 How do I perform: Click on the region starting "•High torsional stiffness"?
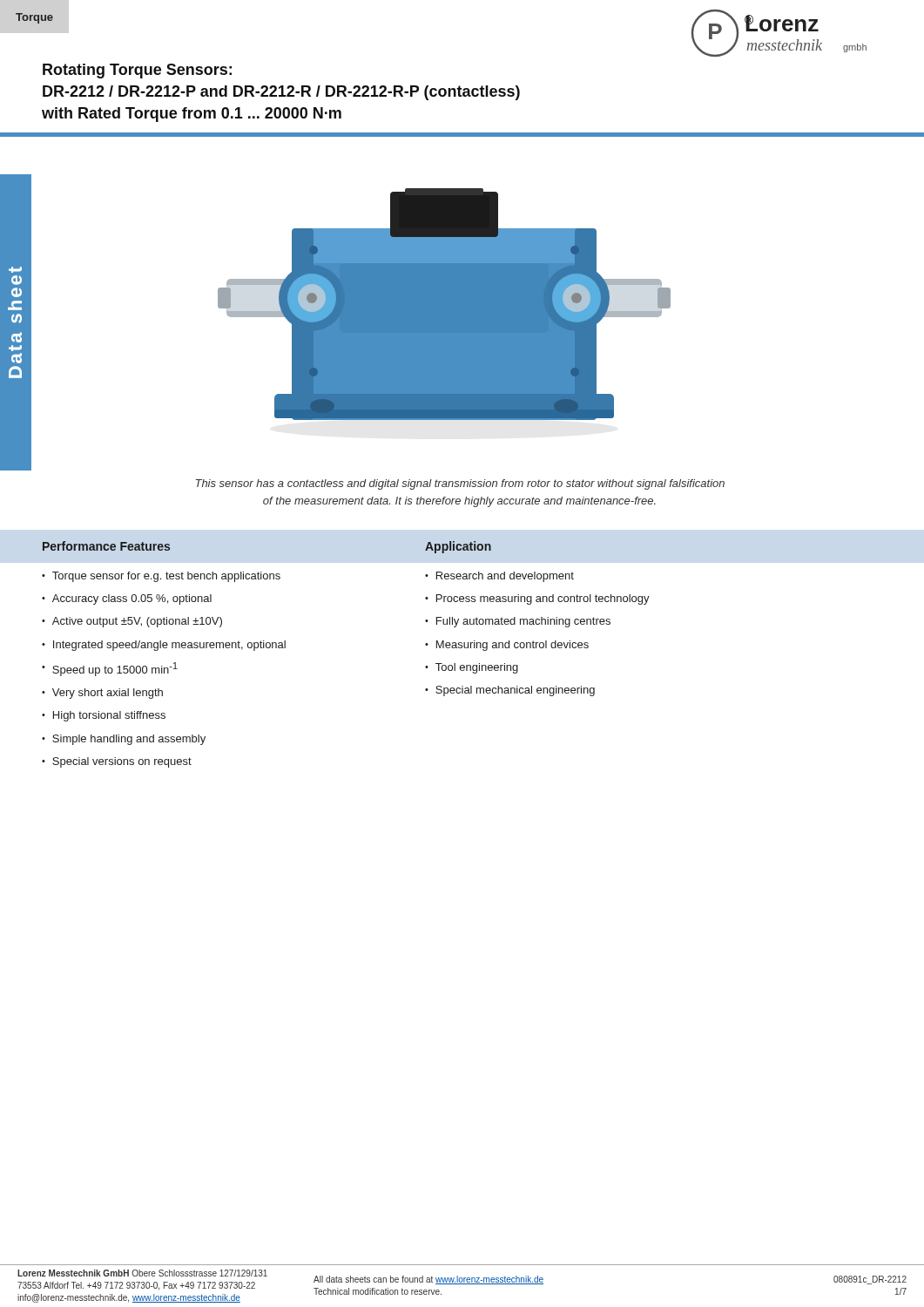(x=104, y=716)
